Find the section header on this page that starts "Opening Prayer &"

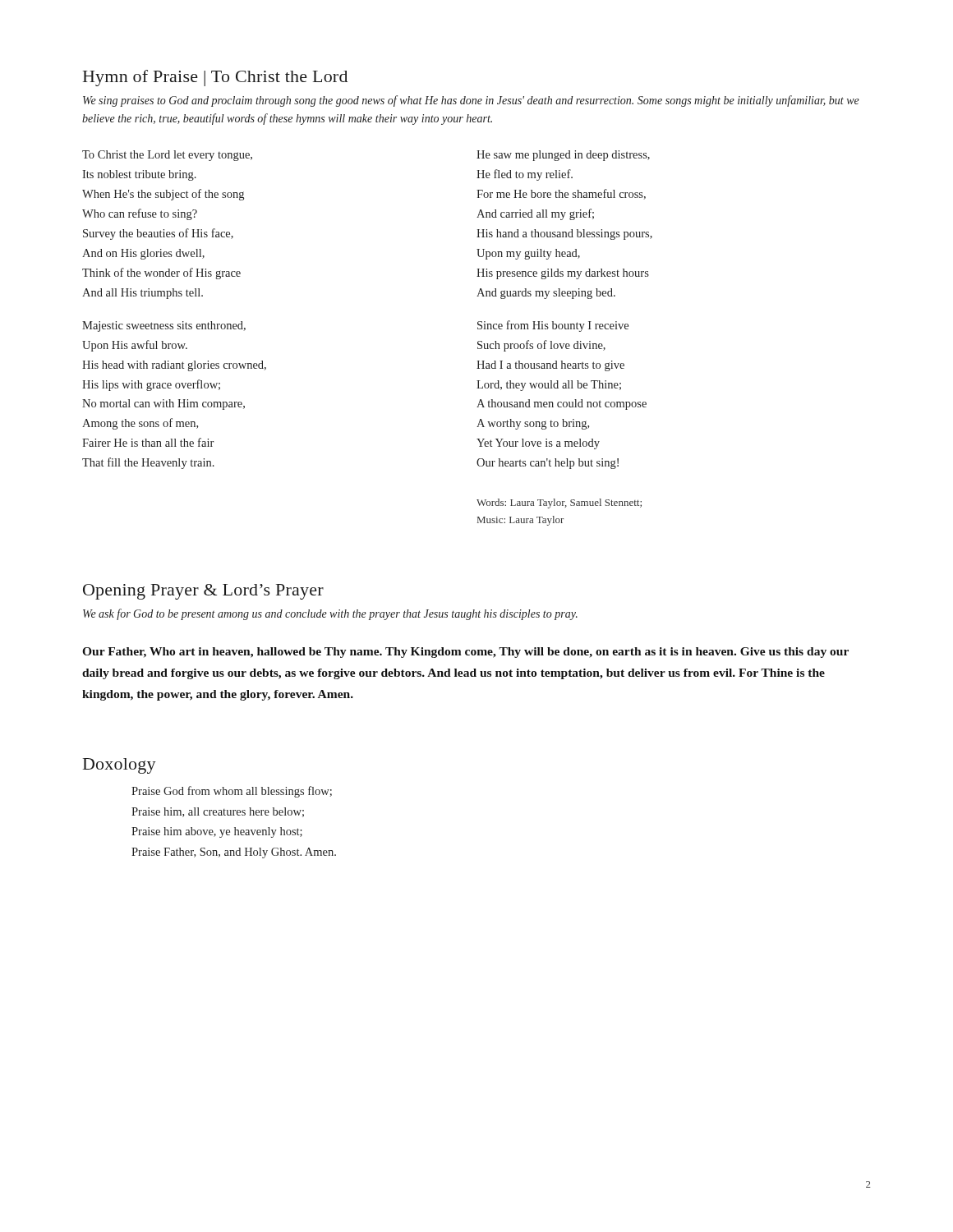click(x=203, y=592)
